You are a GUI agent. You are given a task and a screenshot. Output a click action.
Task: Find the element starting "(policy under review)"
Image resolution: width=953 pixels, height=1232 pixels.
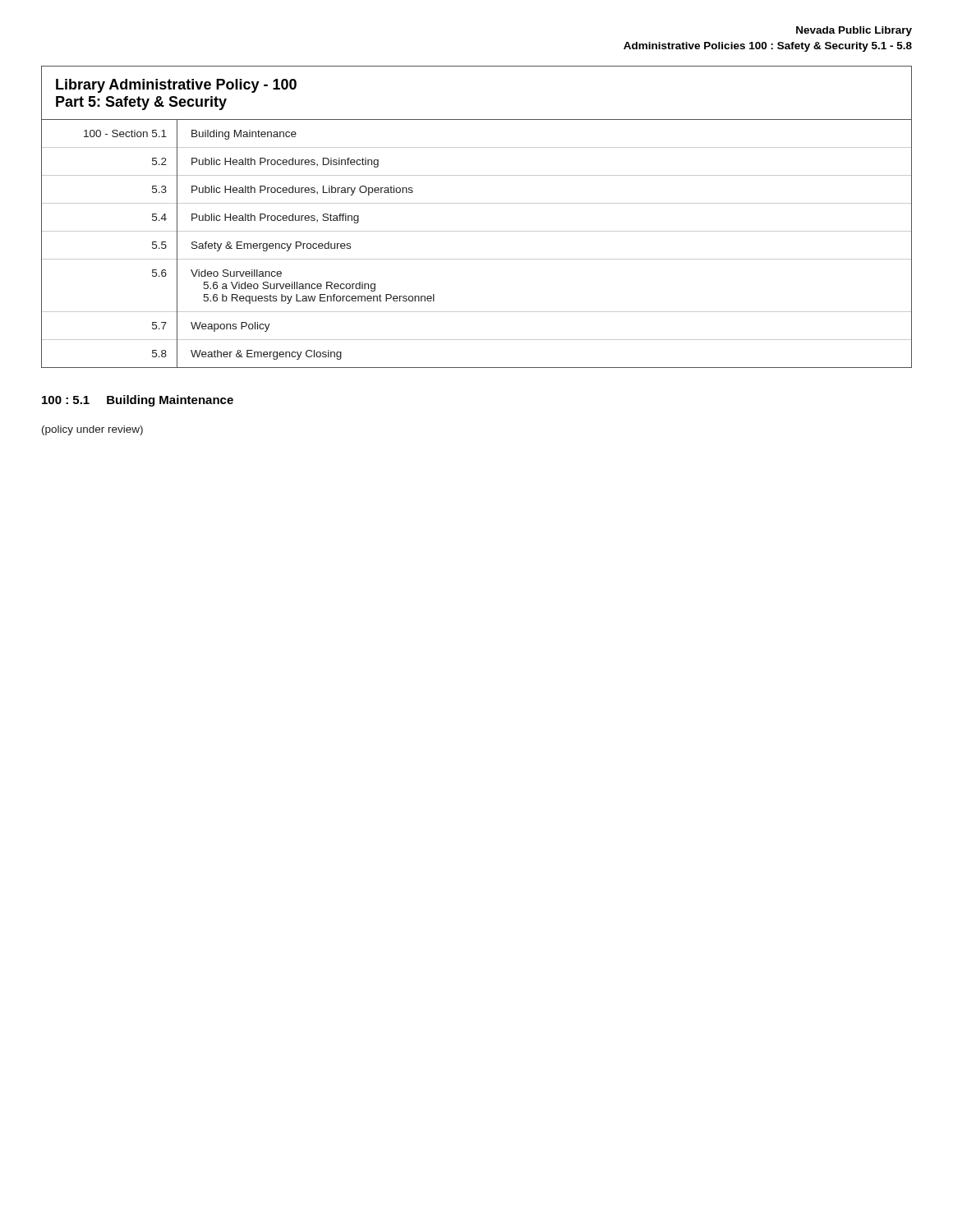[x=92, y=429]
